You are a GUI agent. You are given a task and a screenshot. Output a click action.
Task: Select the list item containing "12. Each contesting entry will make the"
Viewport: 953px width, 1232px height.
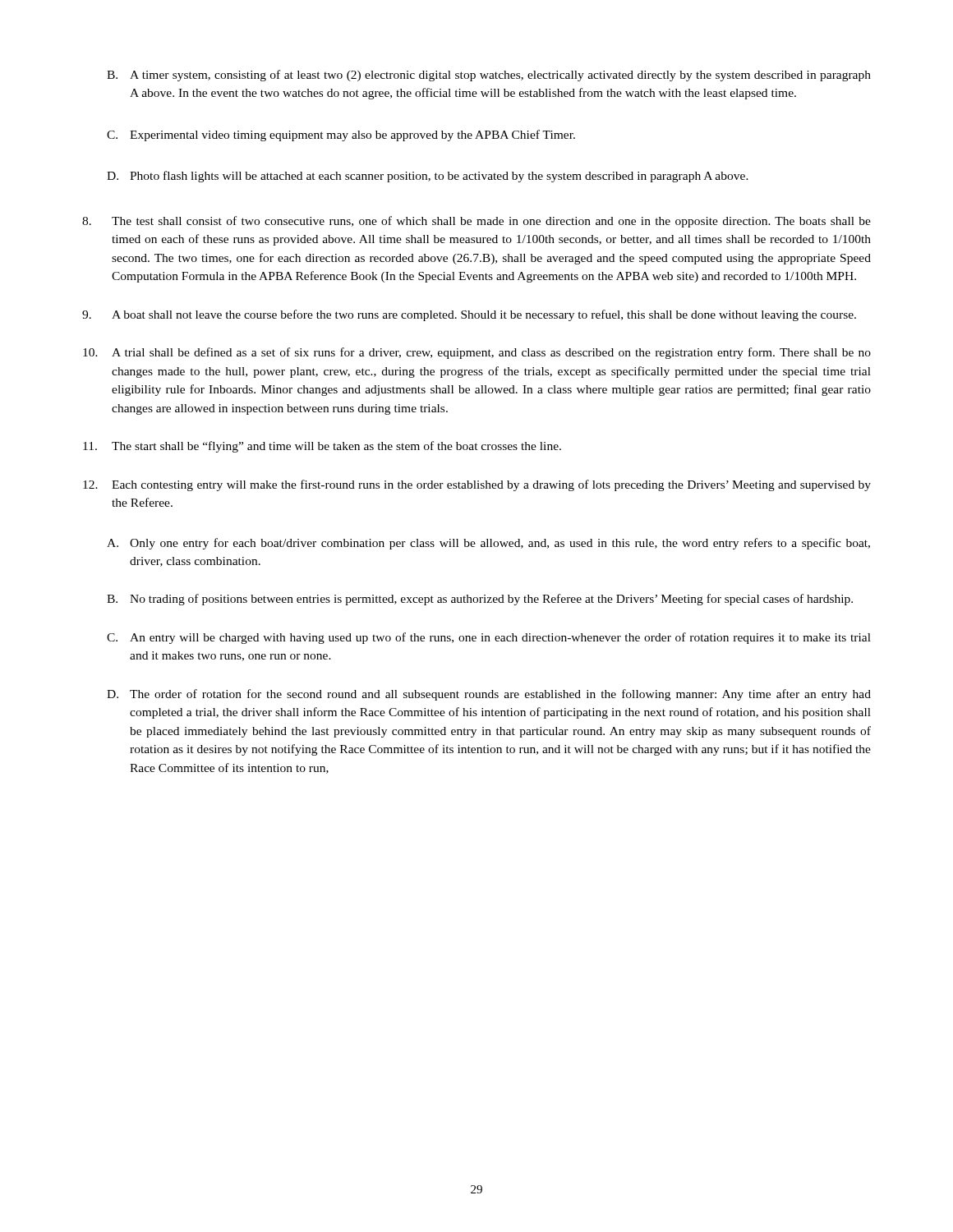(x=476, y=494)
